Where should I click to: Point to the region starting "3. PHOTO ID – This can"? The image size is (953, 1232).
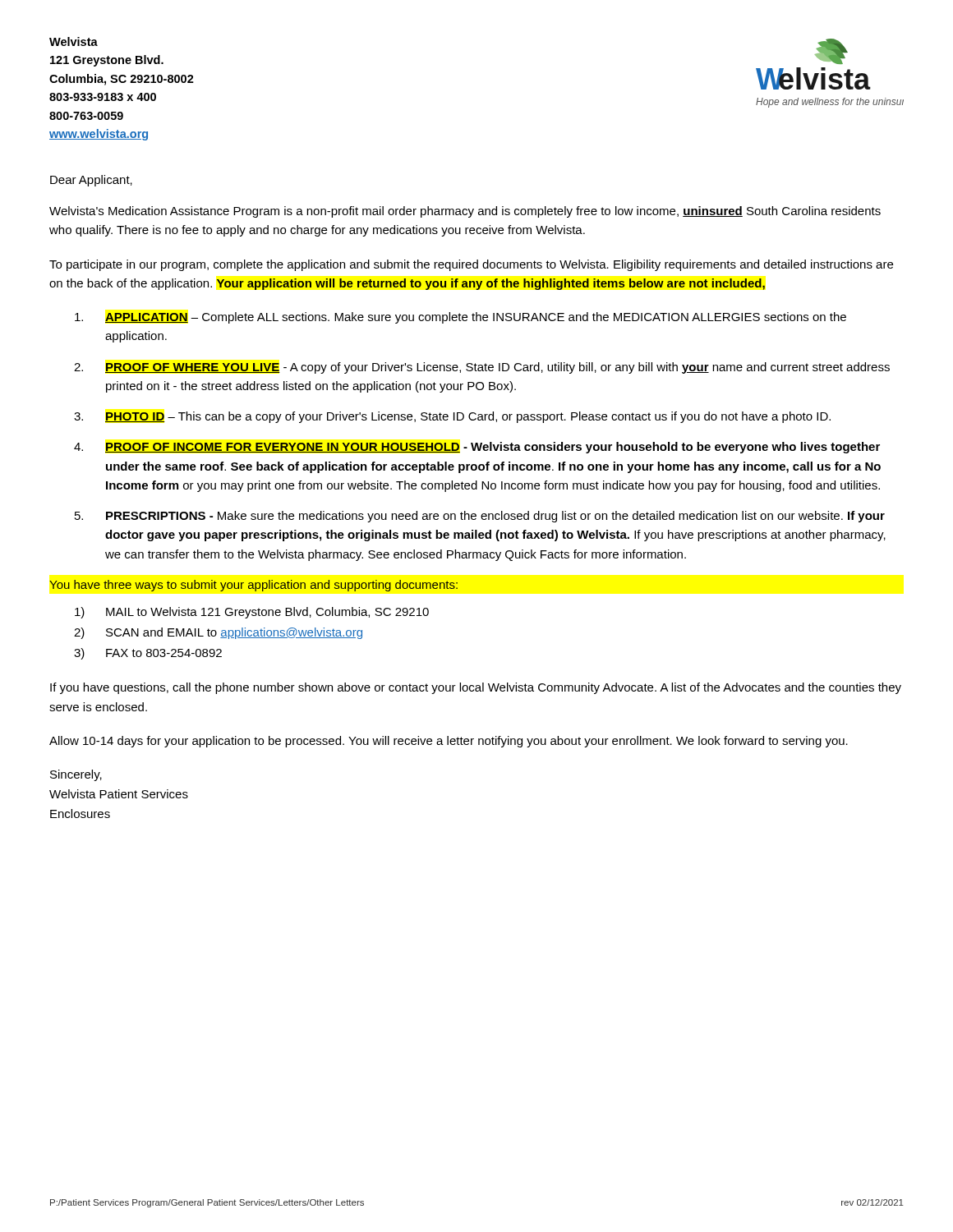(489, 416)
